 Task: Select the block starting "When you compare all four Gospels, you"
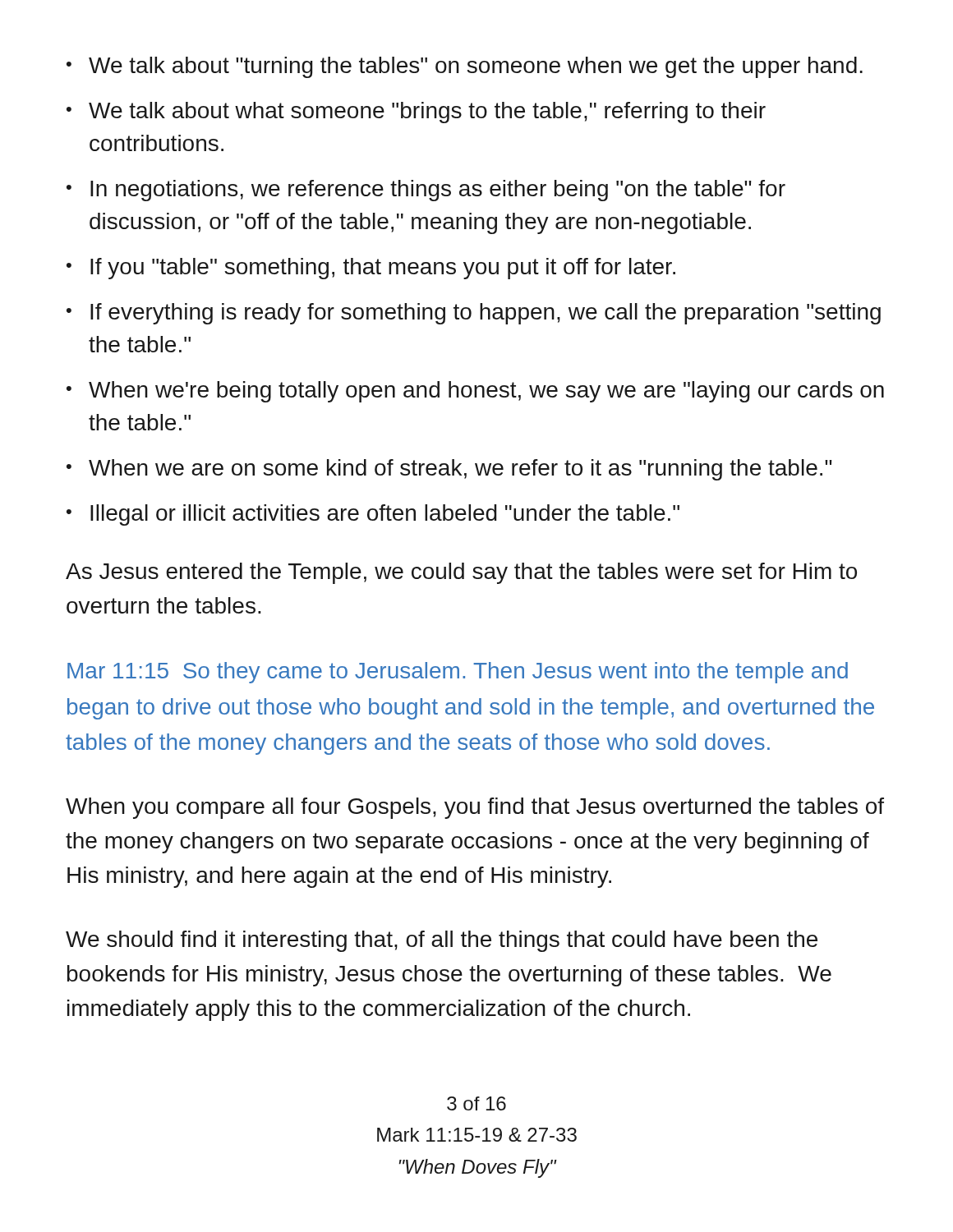point(475,841)
